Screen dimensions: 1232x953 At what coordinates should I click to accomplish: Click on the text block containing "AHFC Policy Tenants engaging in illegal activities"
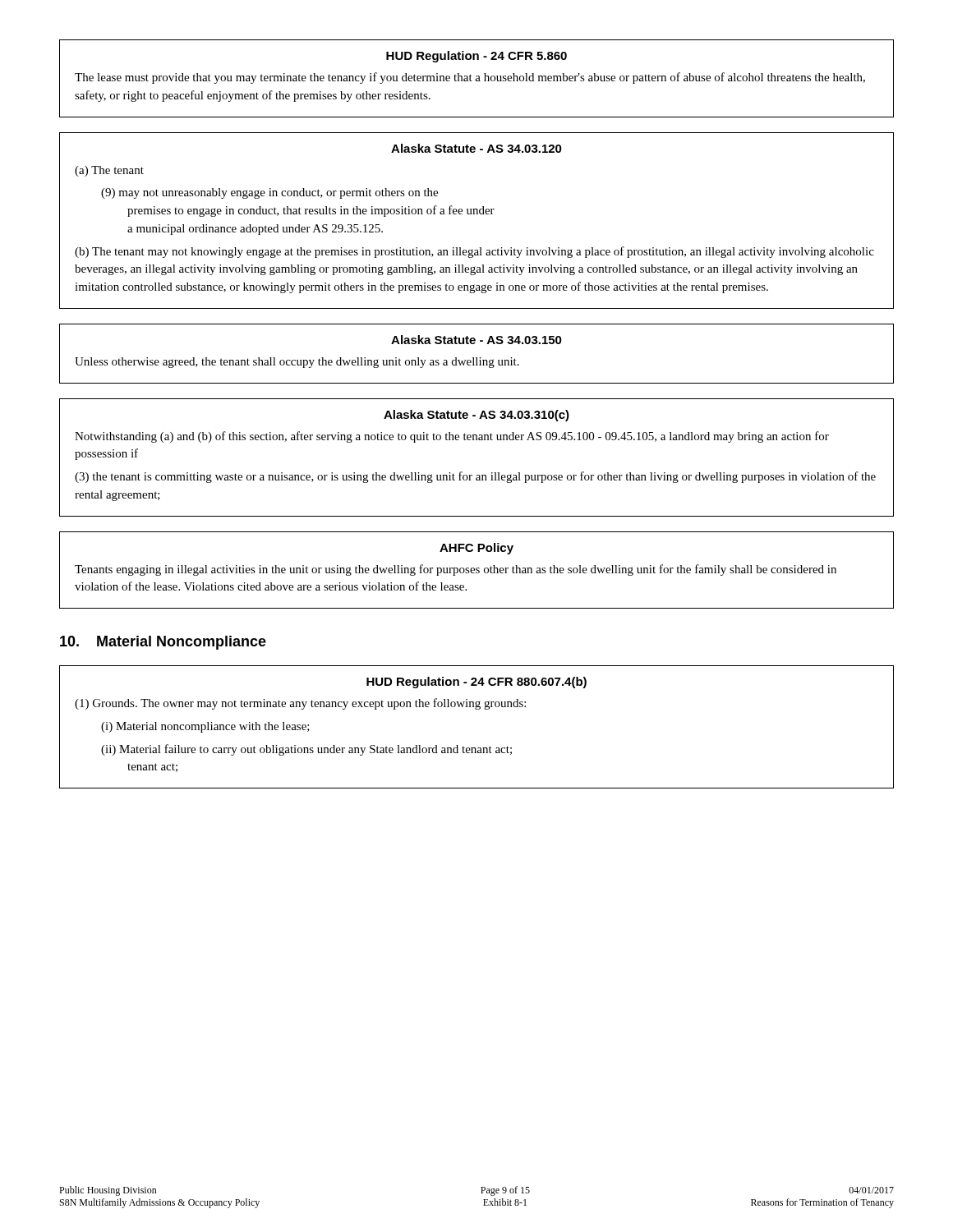pos(476,568)
